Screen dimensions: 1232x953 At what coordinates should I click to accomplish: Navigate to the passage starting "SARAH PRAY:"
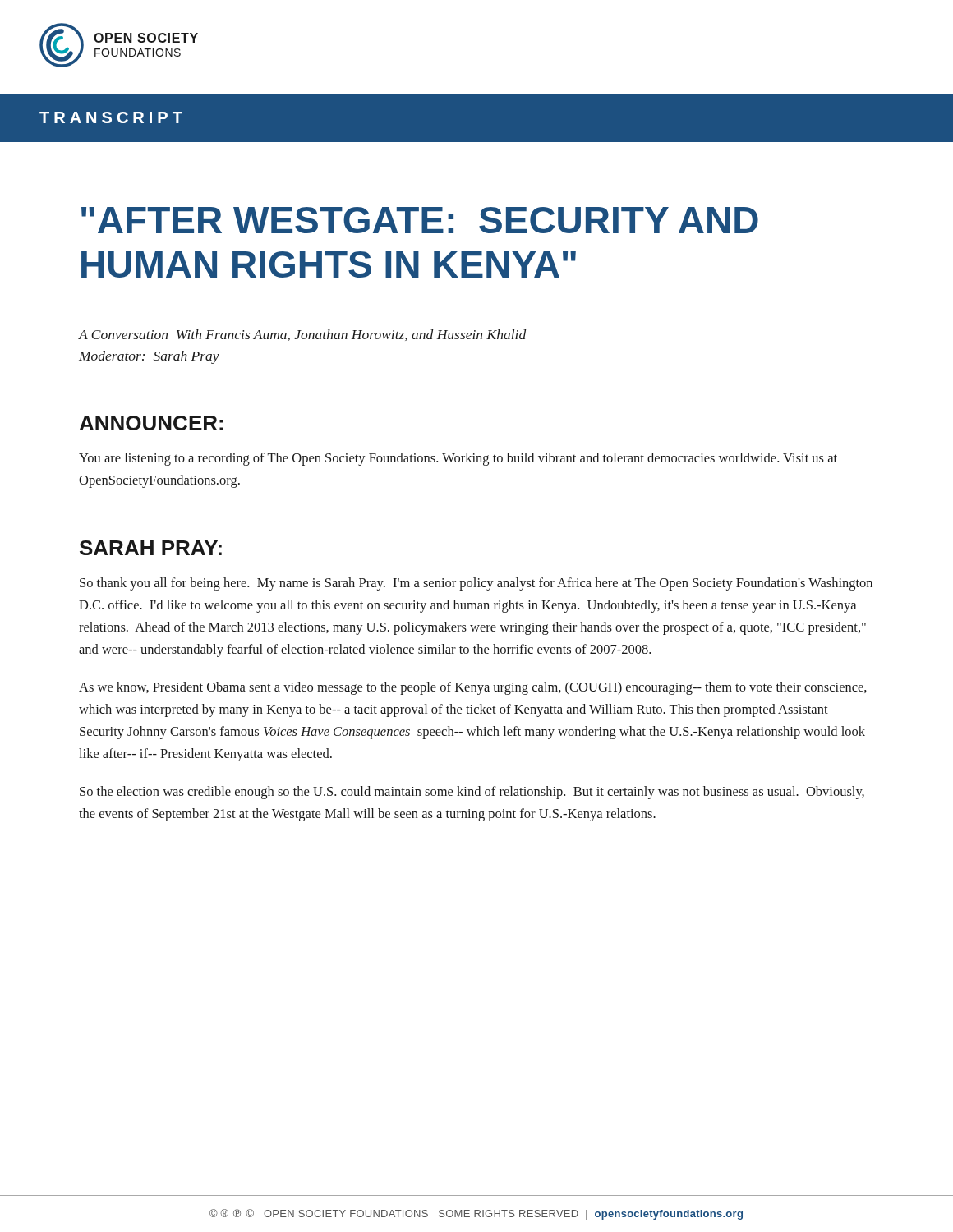151,548
